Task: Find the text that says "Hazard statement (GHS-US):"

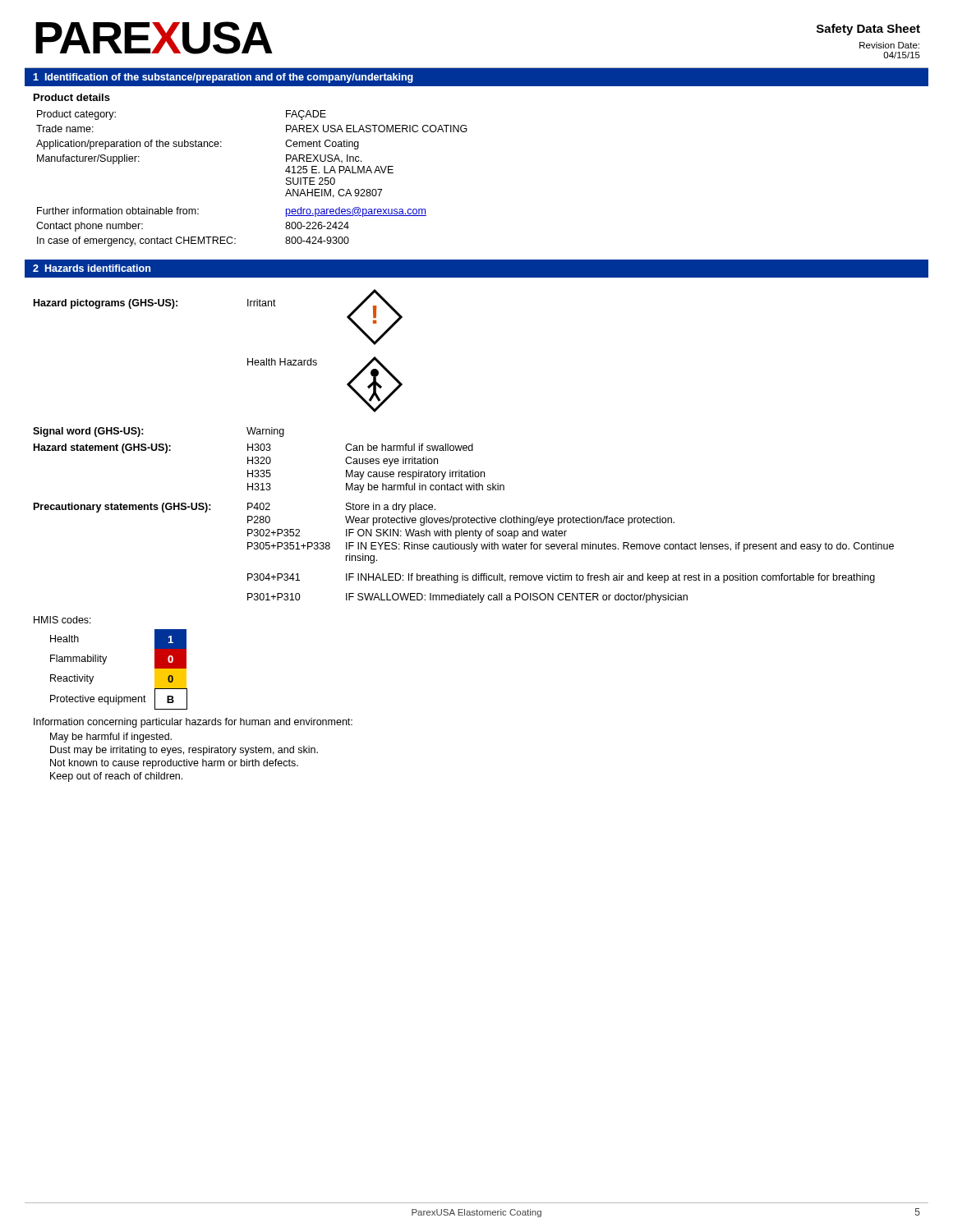Action: (102, 448)
